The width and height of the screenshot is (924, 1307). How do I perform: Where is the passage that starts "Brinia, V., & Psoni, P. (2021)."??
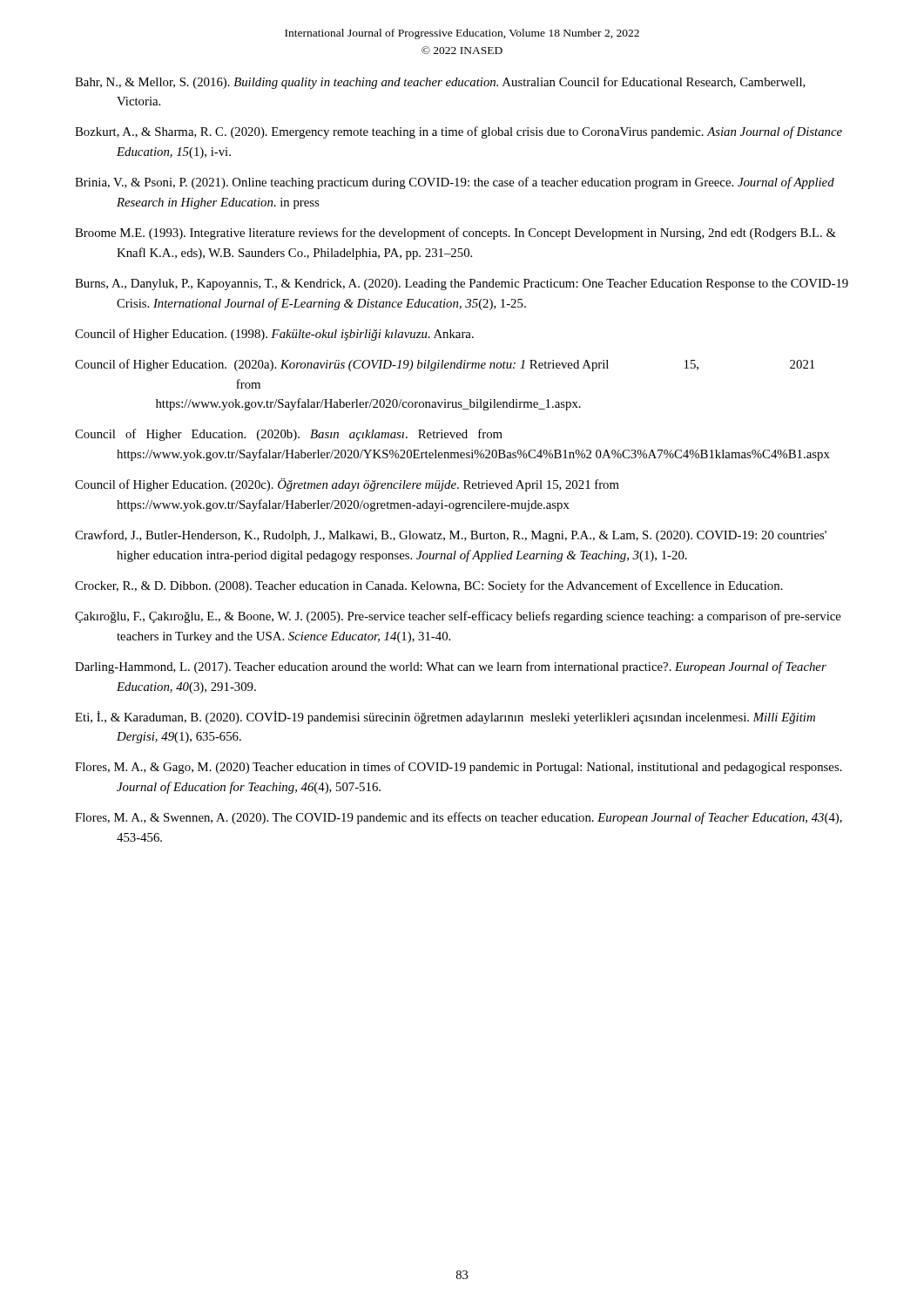coord(454,192)
